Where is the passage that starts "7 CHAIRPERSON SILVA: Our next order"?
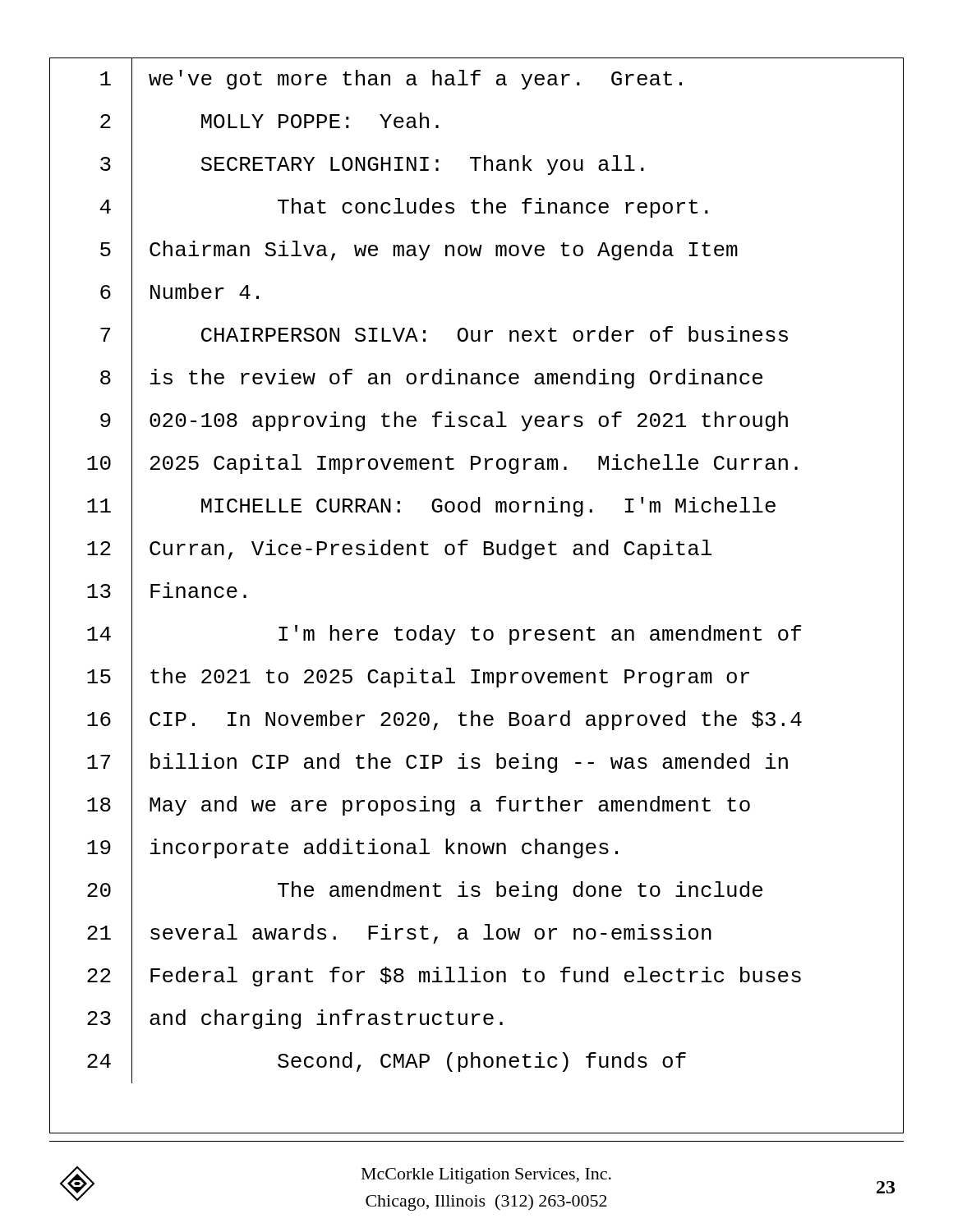 (x=476, y=336)
